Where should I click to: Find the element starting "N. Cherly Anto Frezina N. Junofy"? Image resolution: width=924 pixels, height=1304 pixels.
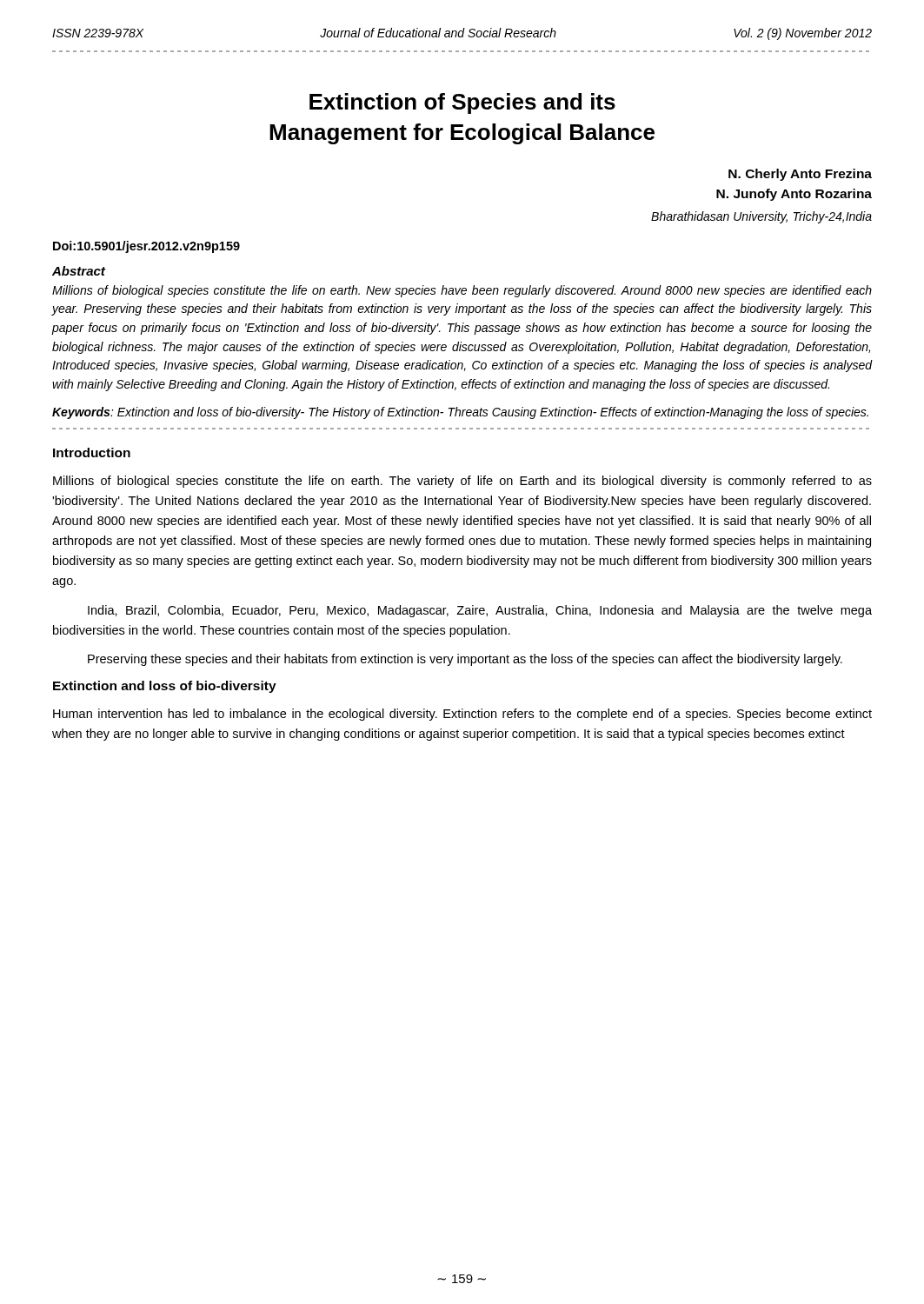(x=794, y=184)
